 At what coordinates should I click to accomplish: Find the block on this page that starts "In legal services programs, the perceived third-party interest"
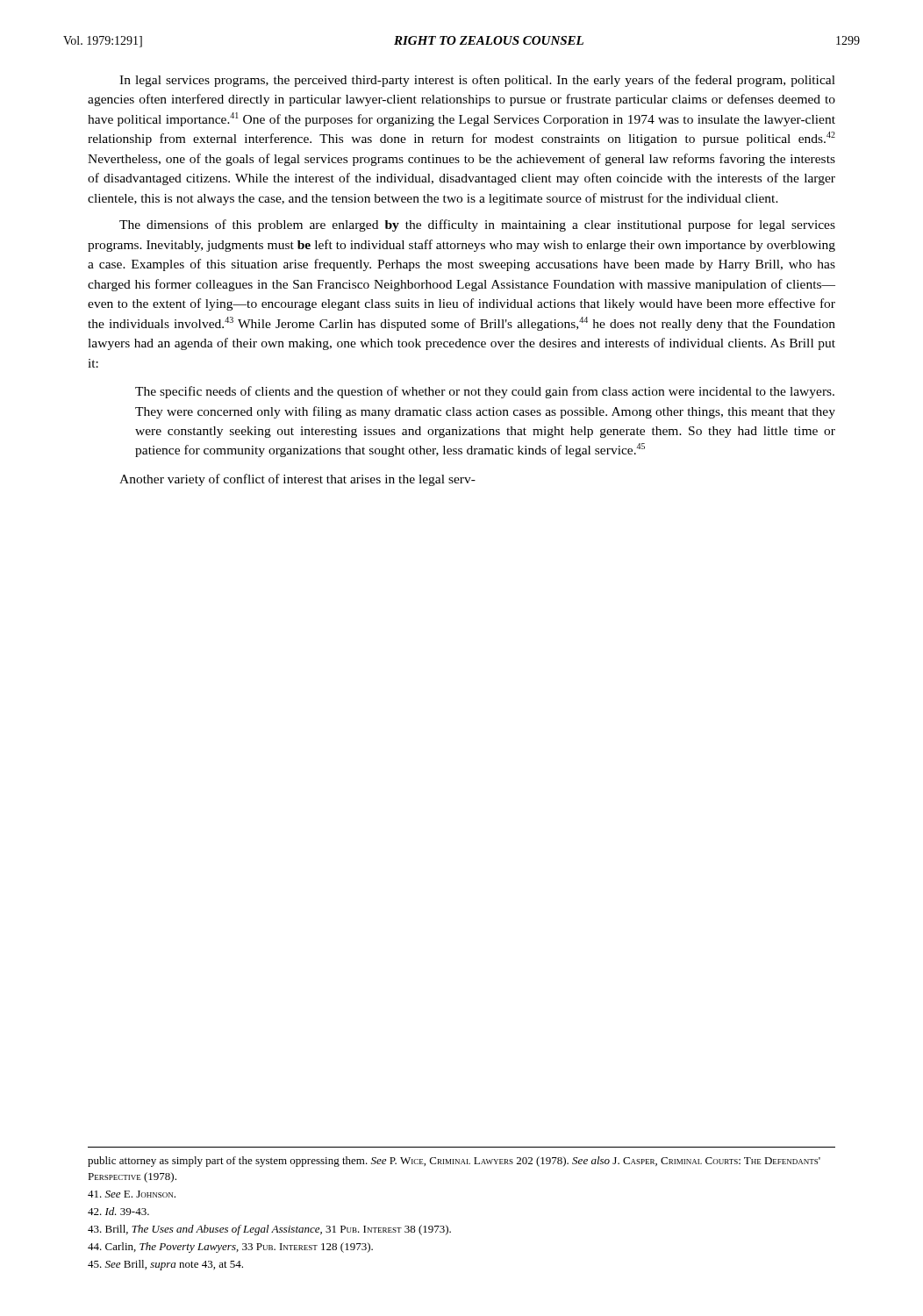(462, 139)
